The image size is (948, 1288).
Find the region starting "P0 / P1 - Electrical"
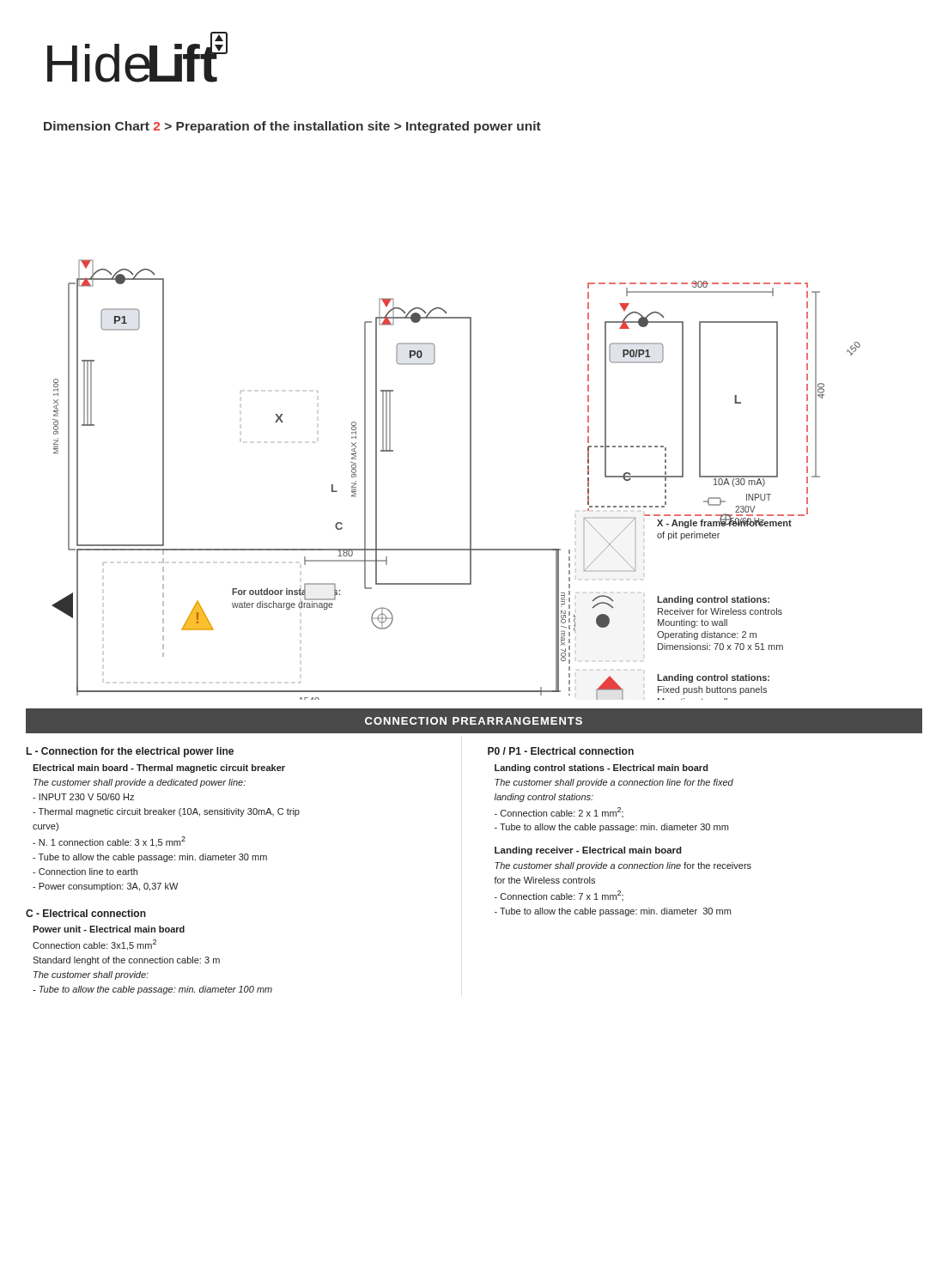700,831
